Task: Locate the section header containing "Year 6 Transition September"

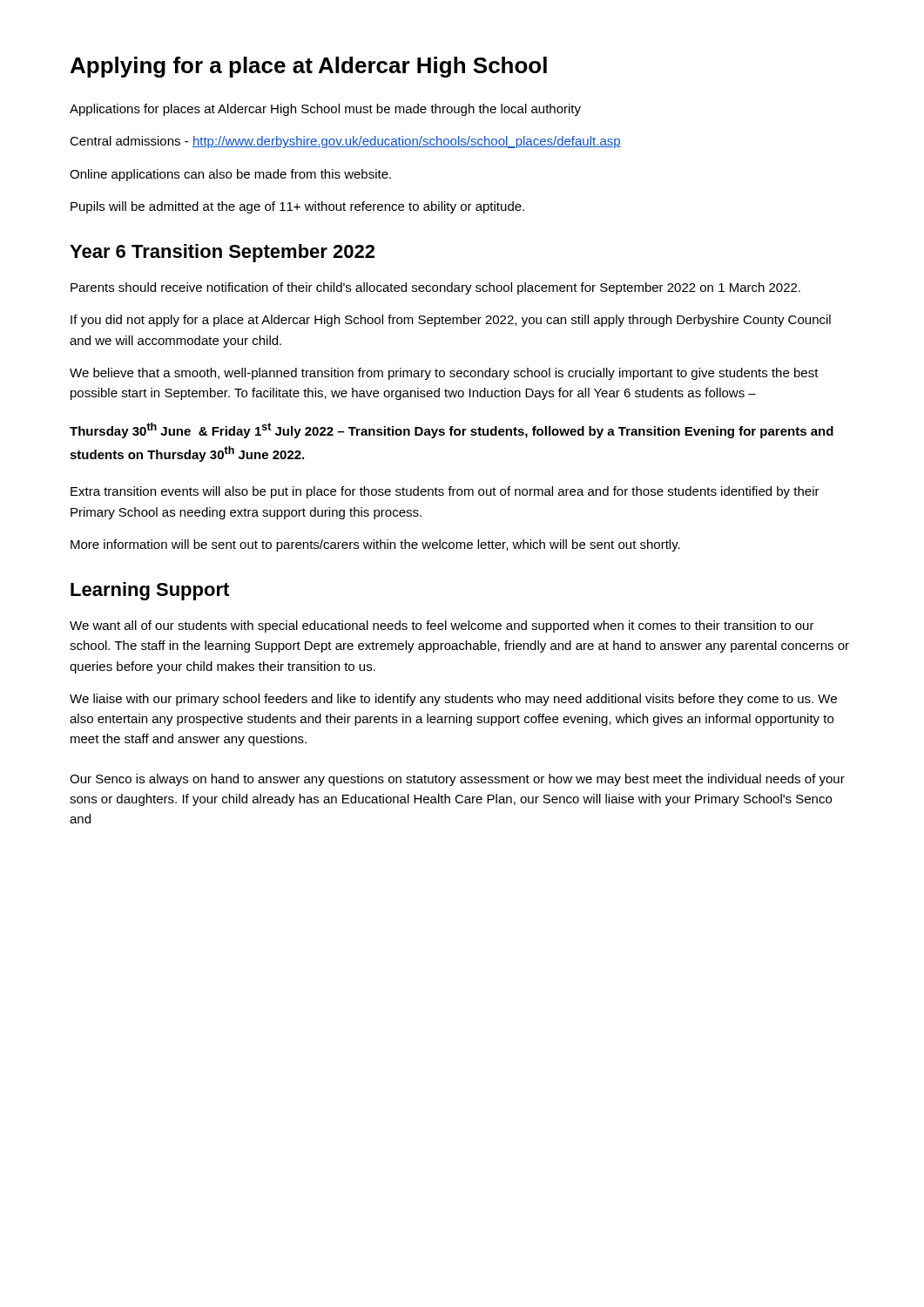Action: (x=222, y=253)
